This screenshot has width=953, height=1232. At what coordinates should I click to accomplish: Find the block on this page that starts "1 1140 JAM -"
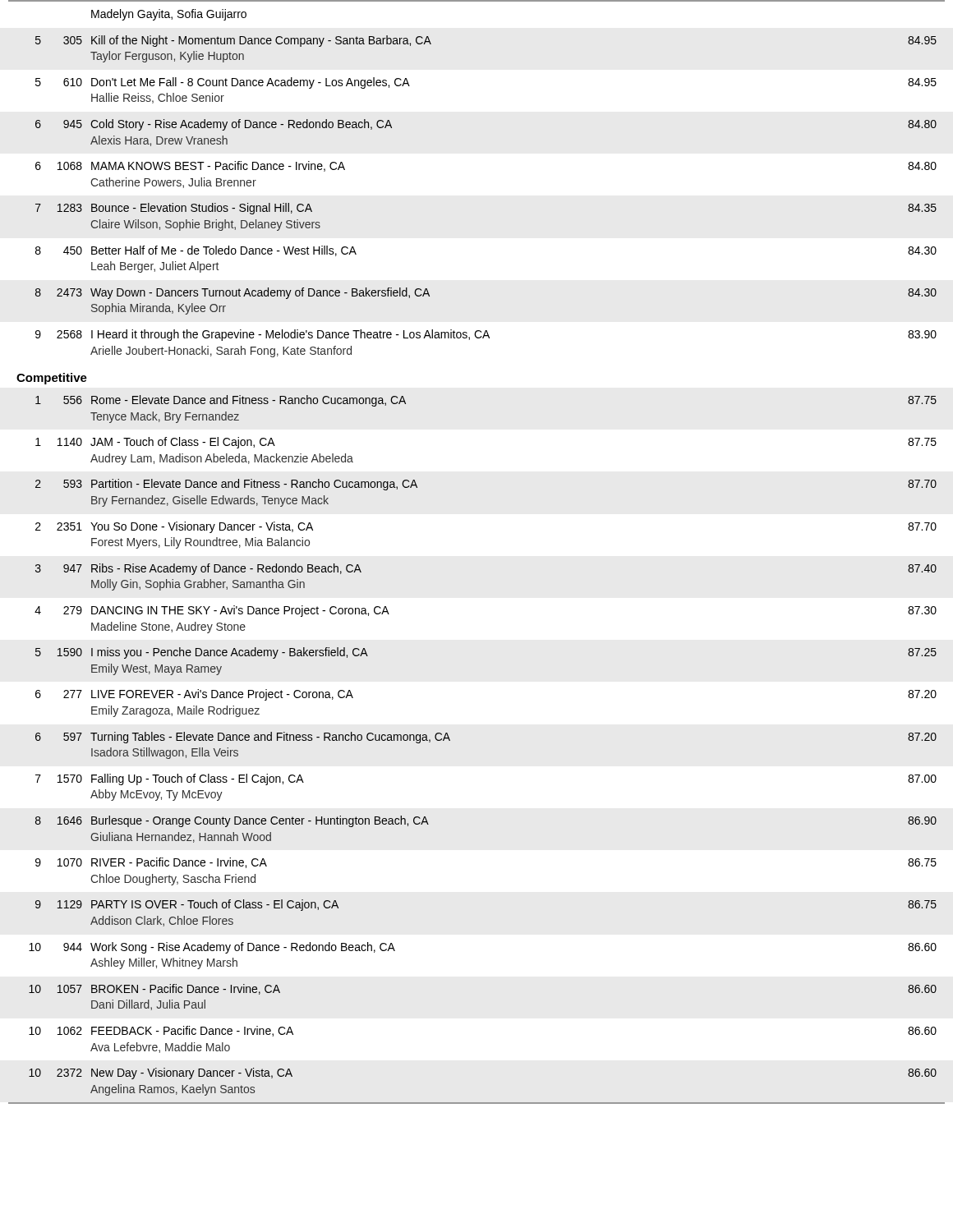[162, 442]
